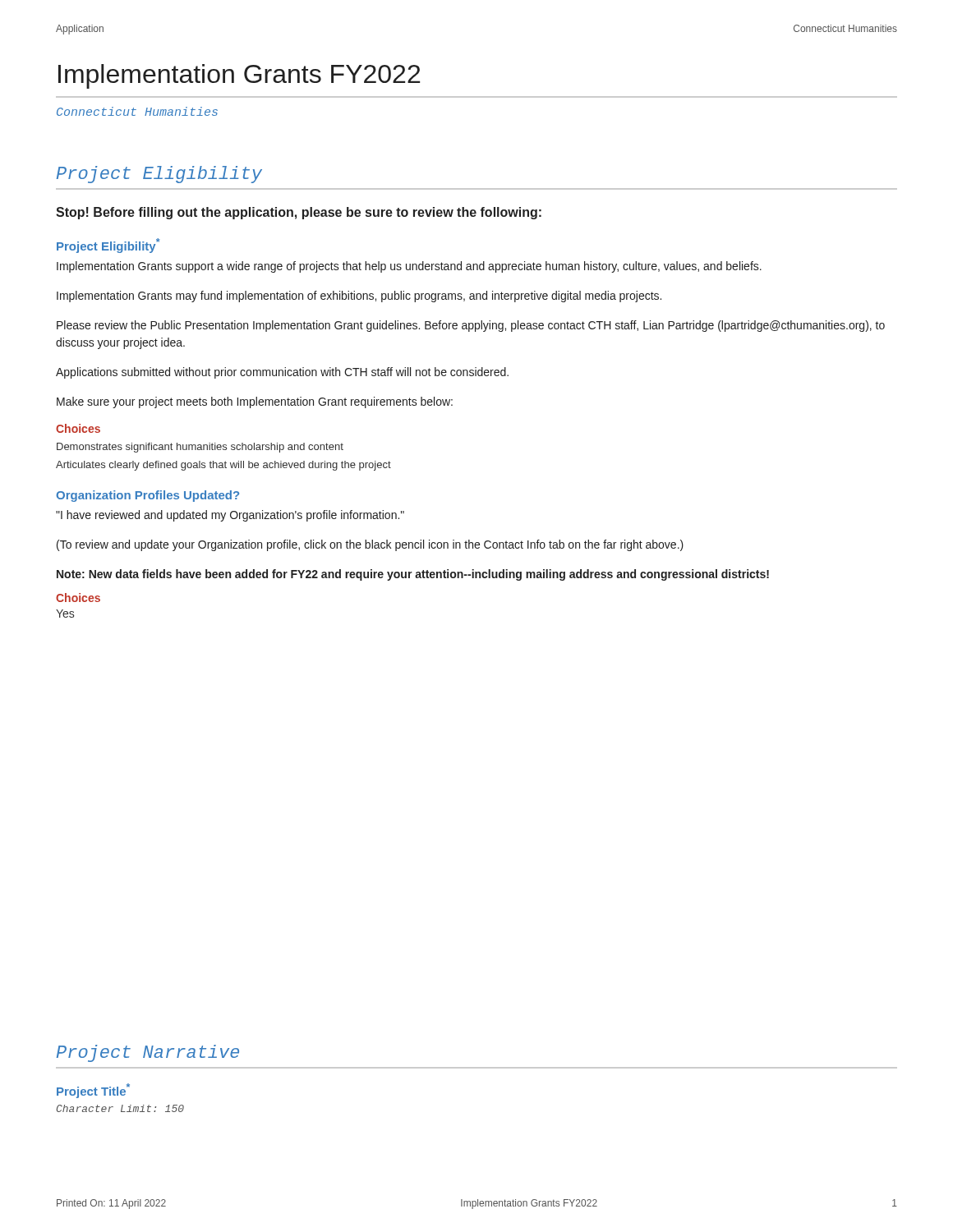This screenshot has width=953, height=1232.
Task: Find the text starting "Character Limit: 150"
Action: pyautogui.click(x=120, y=1108)
